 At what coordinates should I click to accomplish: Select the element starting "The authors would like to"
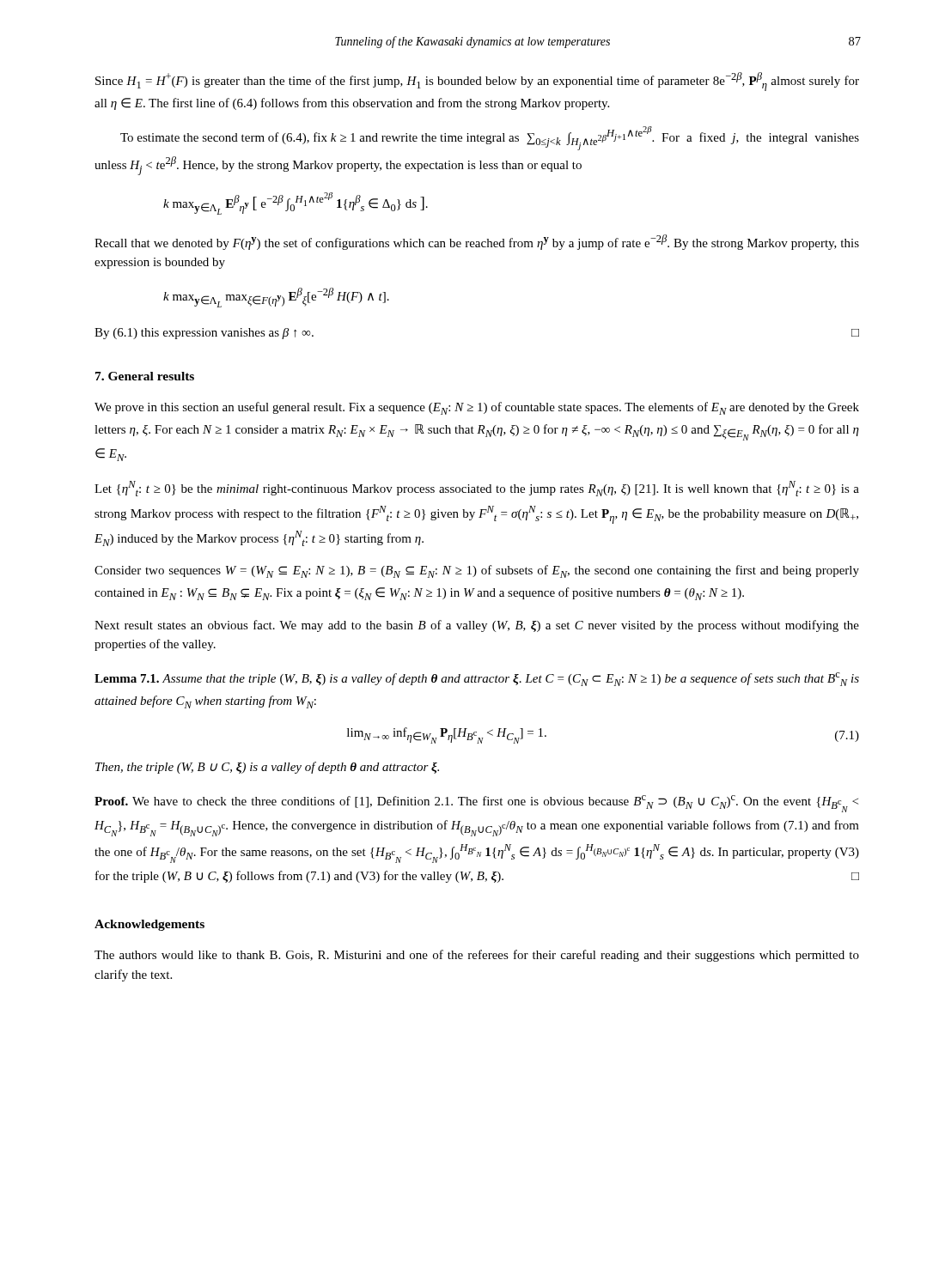pyautogui.click(x=477, y=965)
